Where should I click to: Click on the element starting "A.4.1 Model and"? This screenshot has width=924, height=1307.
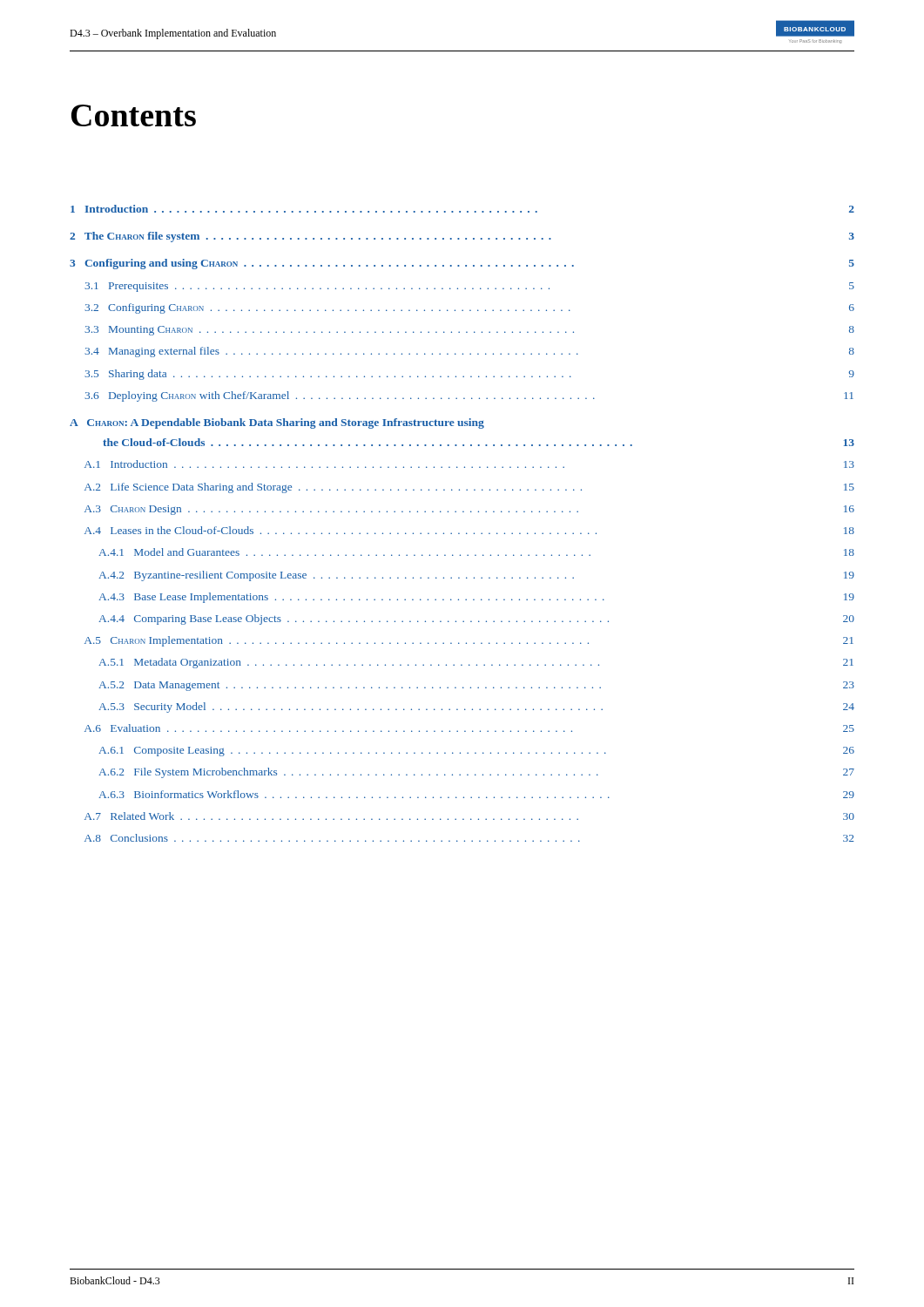pos(462,552)
